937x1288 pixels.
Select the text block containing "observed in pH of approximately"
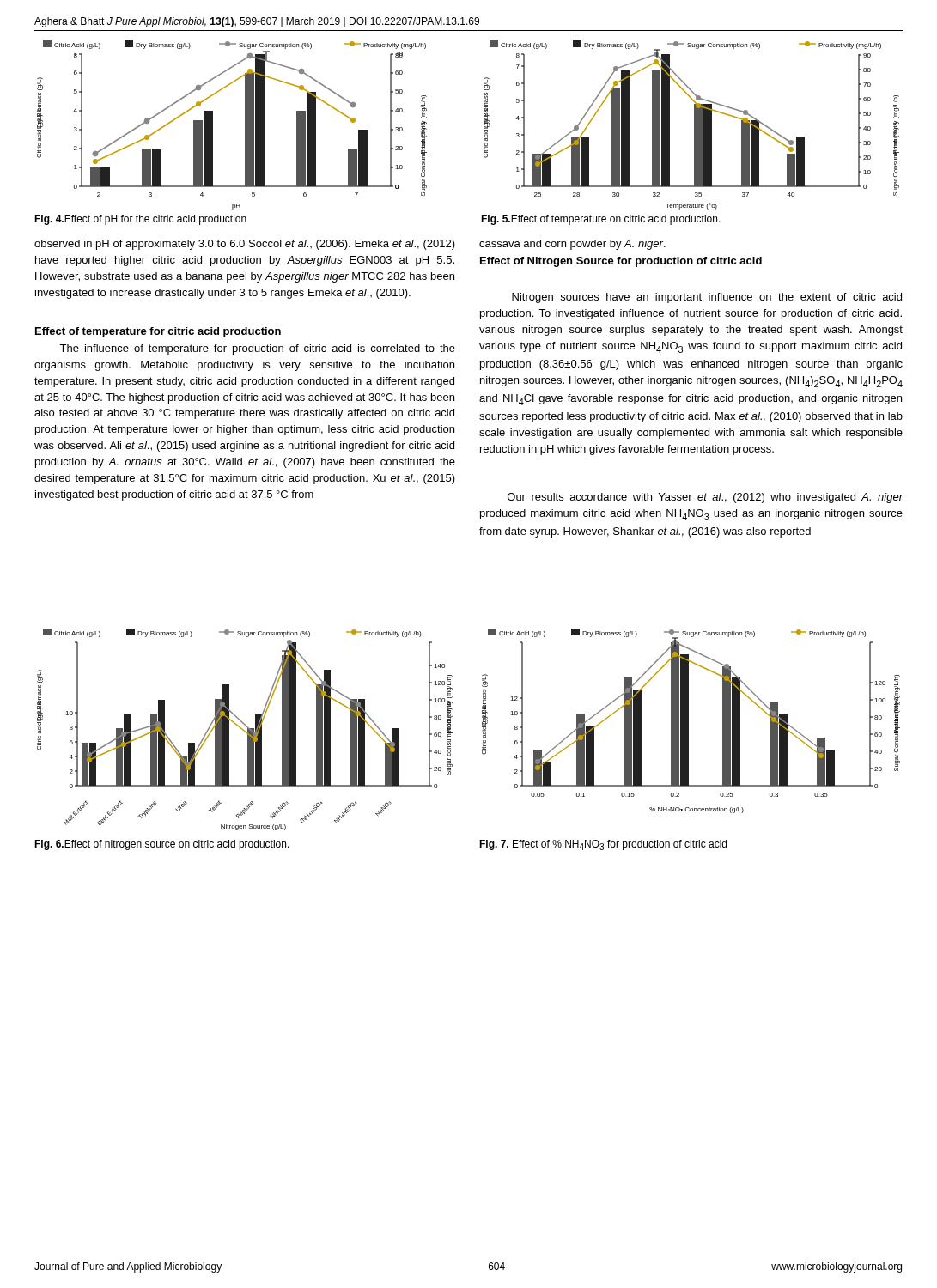click(x=245, y=268)
